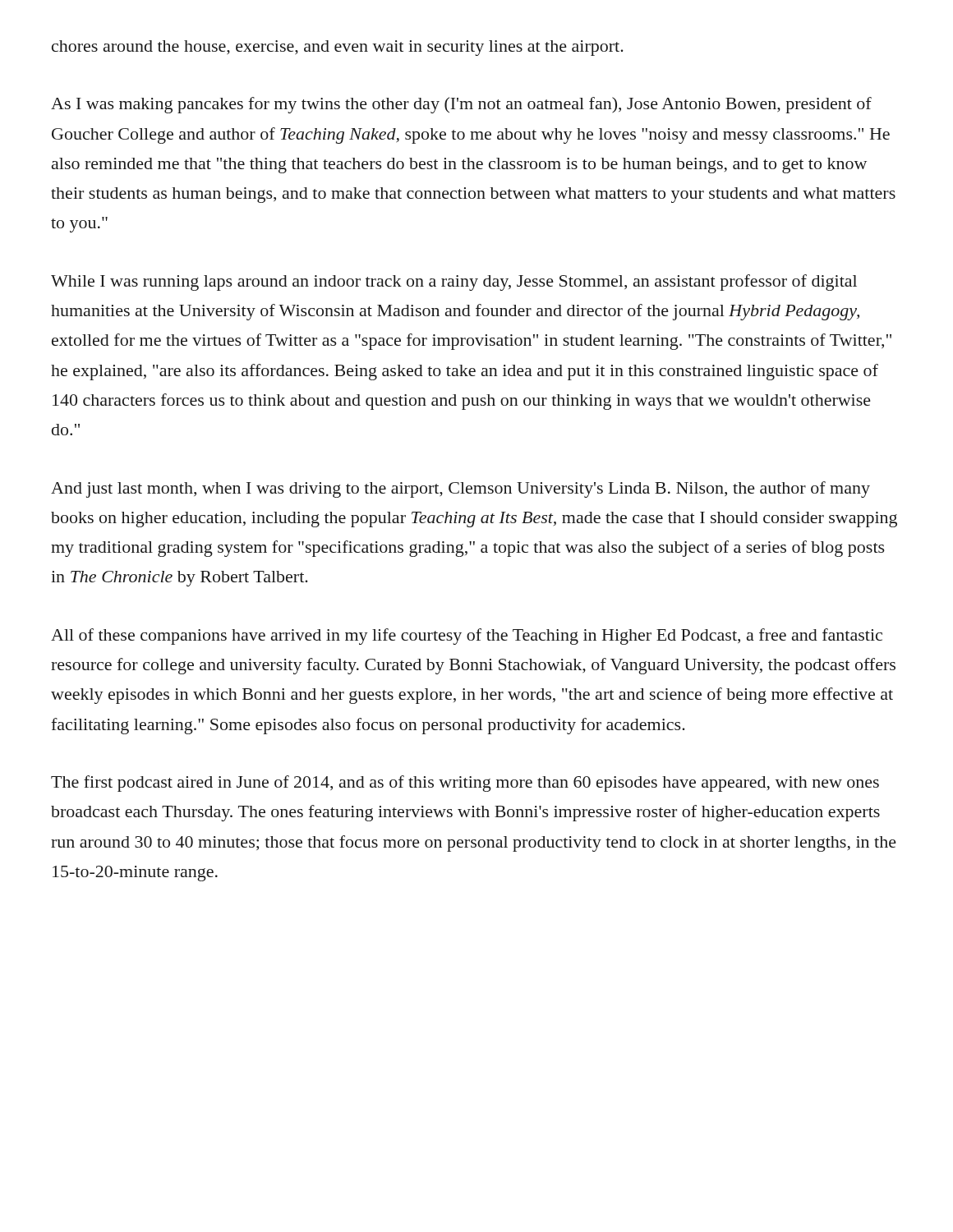Screen dimensions: 1232x953
Task: Navigate to the text starting "While I was running"
Action: 472,355
